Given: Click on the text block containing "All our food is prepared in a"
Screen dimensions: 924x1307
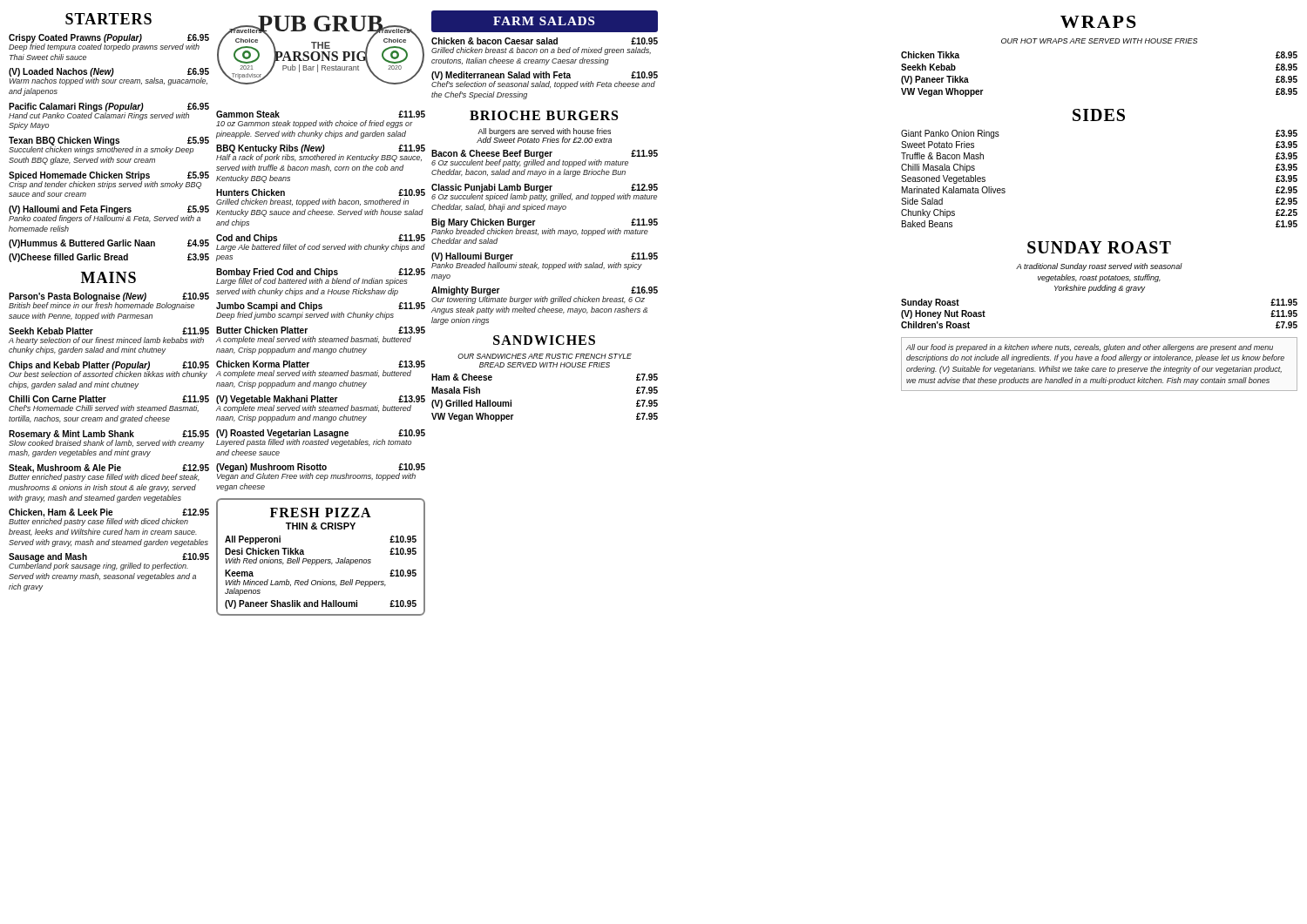Looking at the screenshot, I should [x=1095, y=364].
